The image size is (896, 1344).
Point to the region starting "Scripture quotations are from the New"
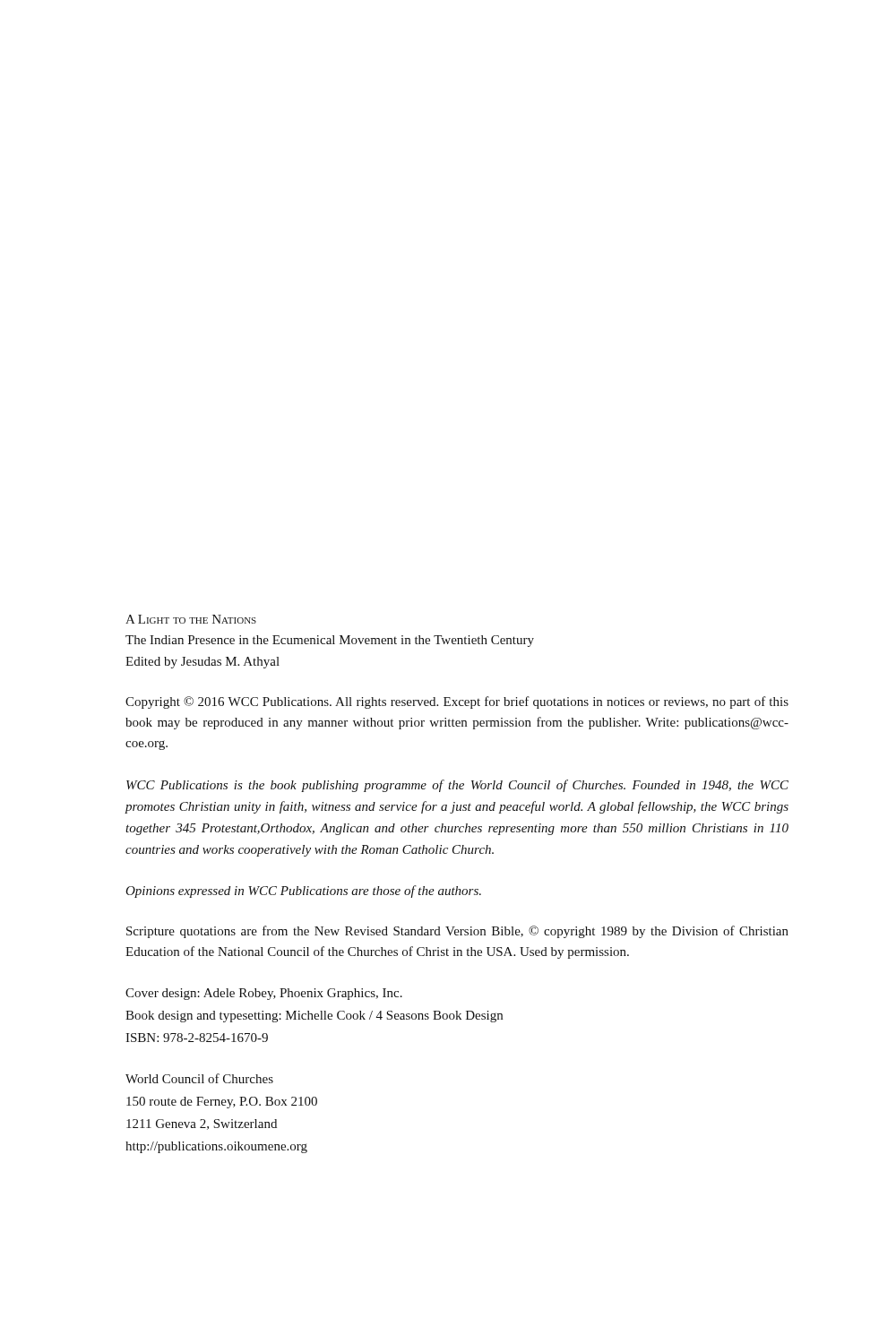[x=457, y=941]
